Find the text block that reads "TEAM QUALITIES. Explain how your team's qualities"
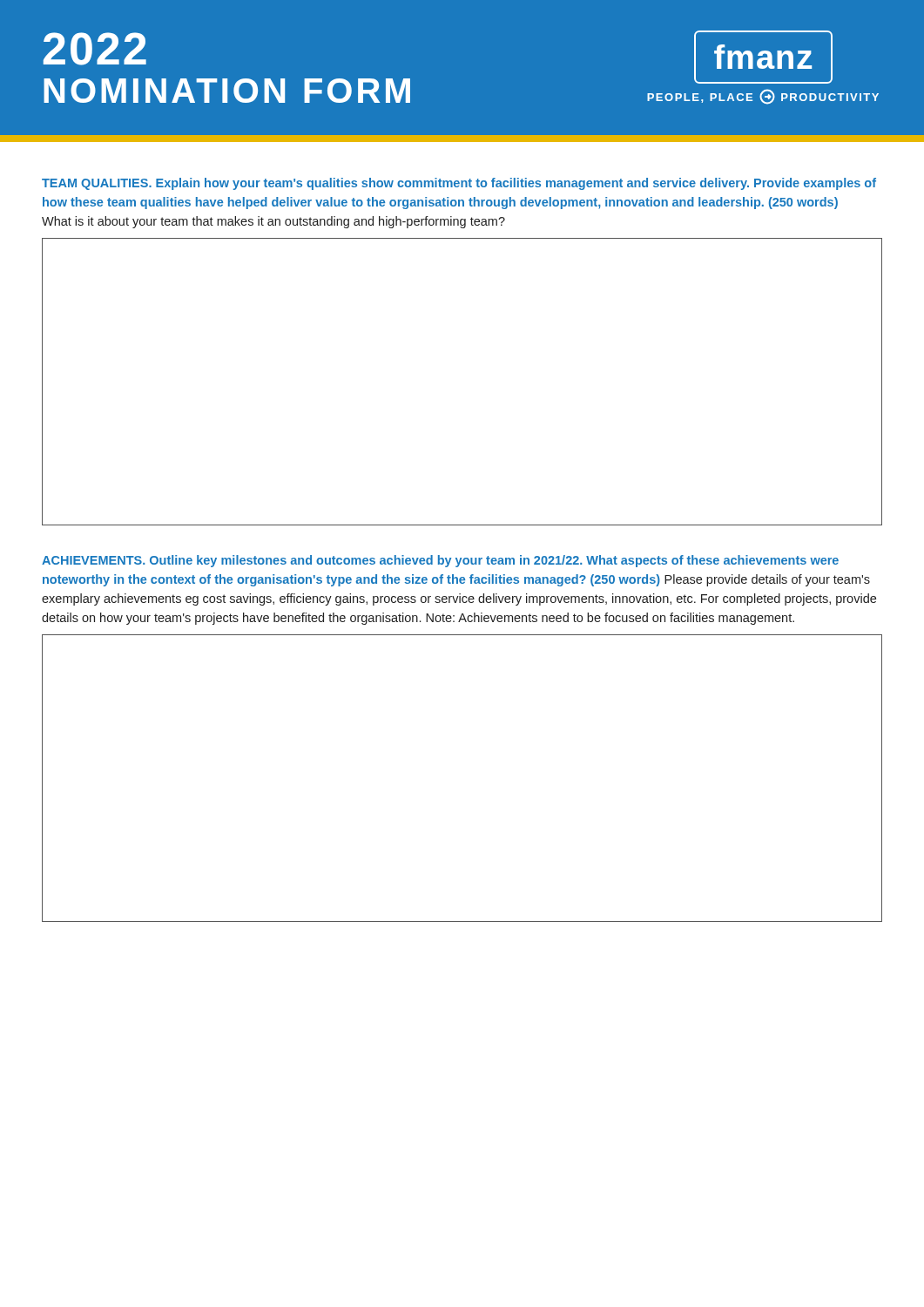924x1307 pixels. point(459,202)
